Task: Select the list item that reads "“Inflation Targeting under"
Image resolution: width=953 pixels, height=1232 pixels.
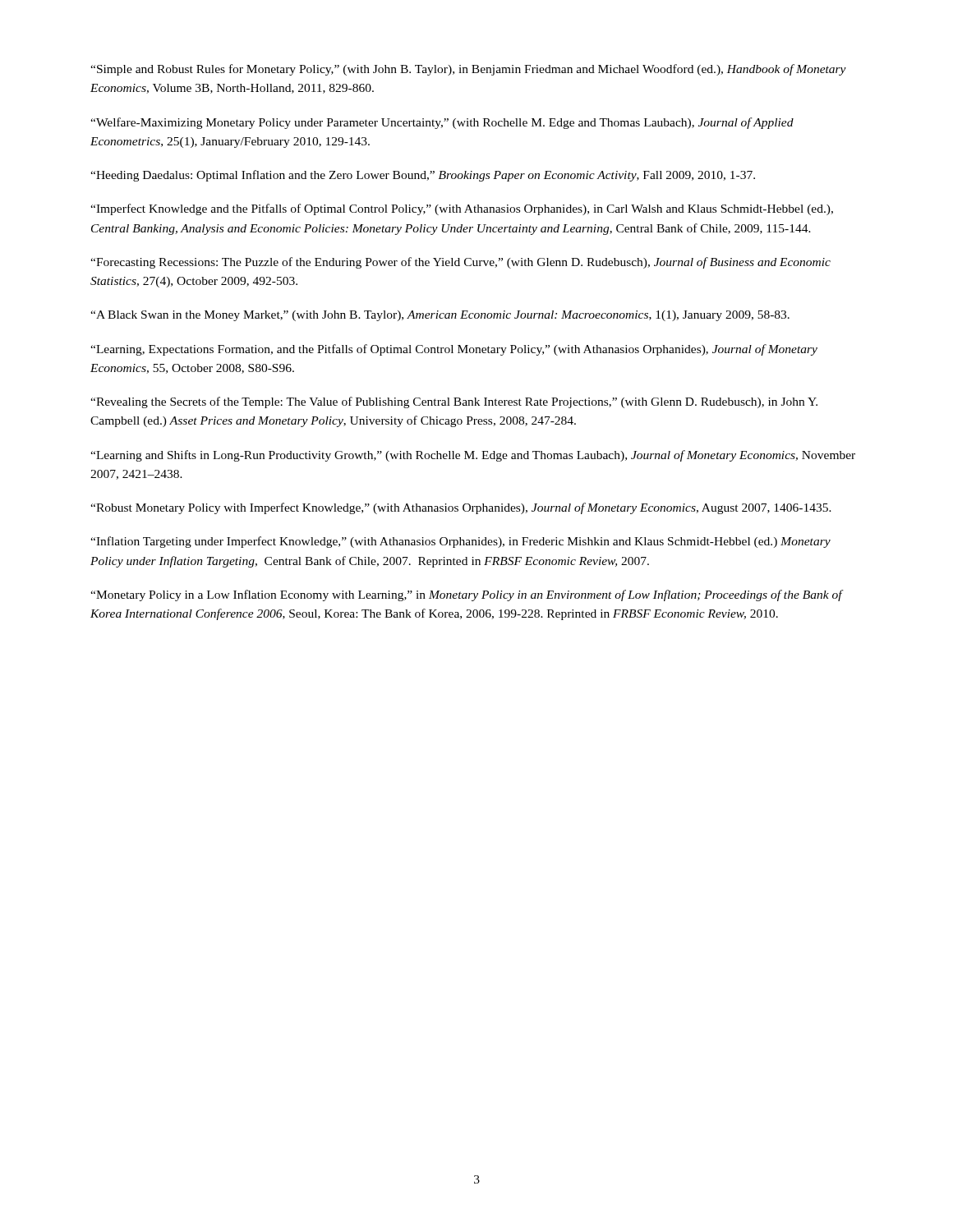Action: (460, 551)
